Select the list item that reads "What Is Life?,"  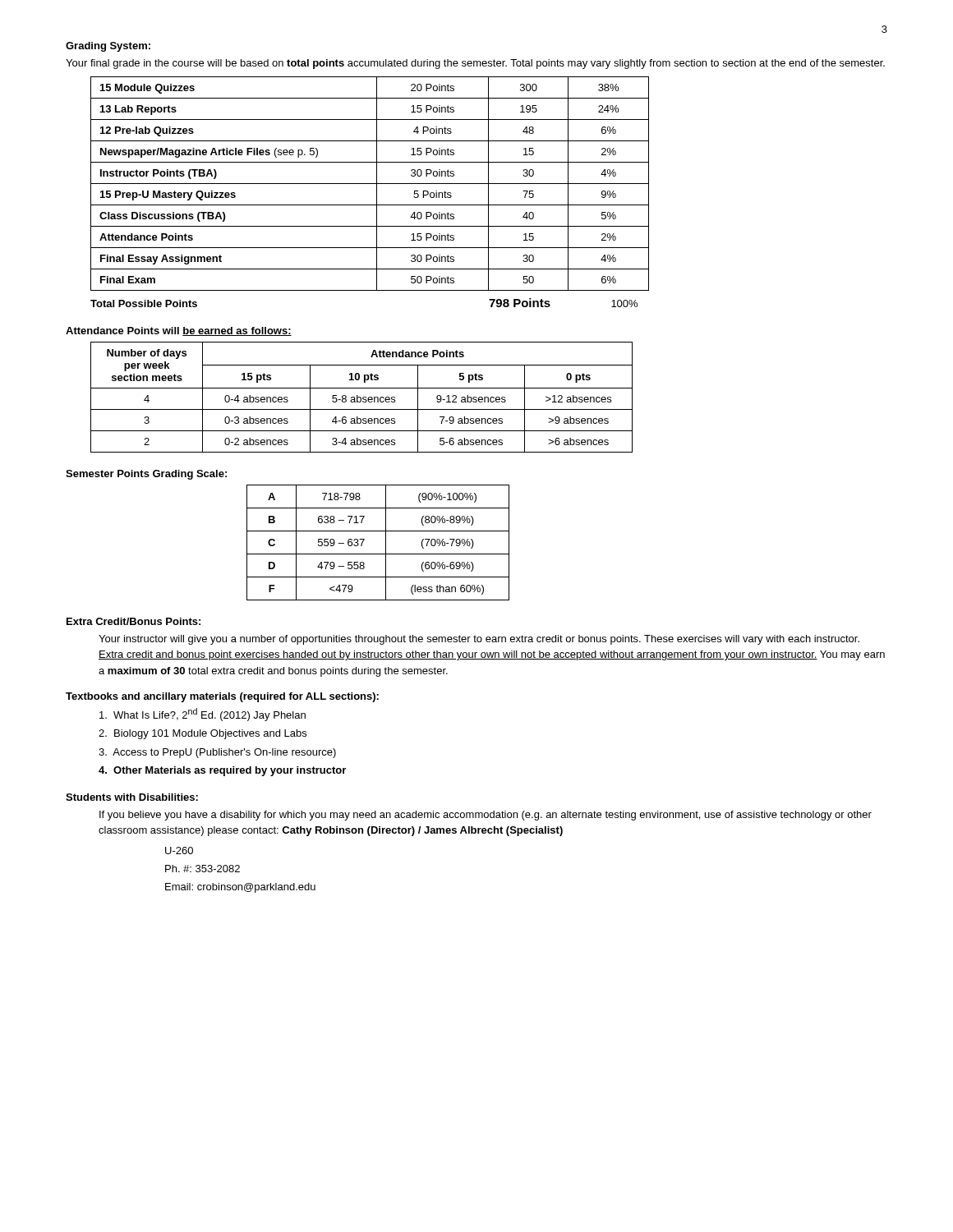pyautogui.click(x=202, y=714)
